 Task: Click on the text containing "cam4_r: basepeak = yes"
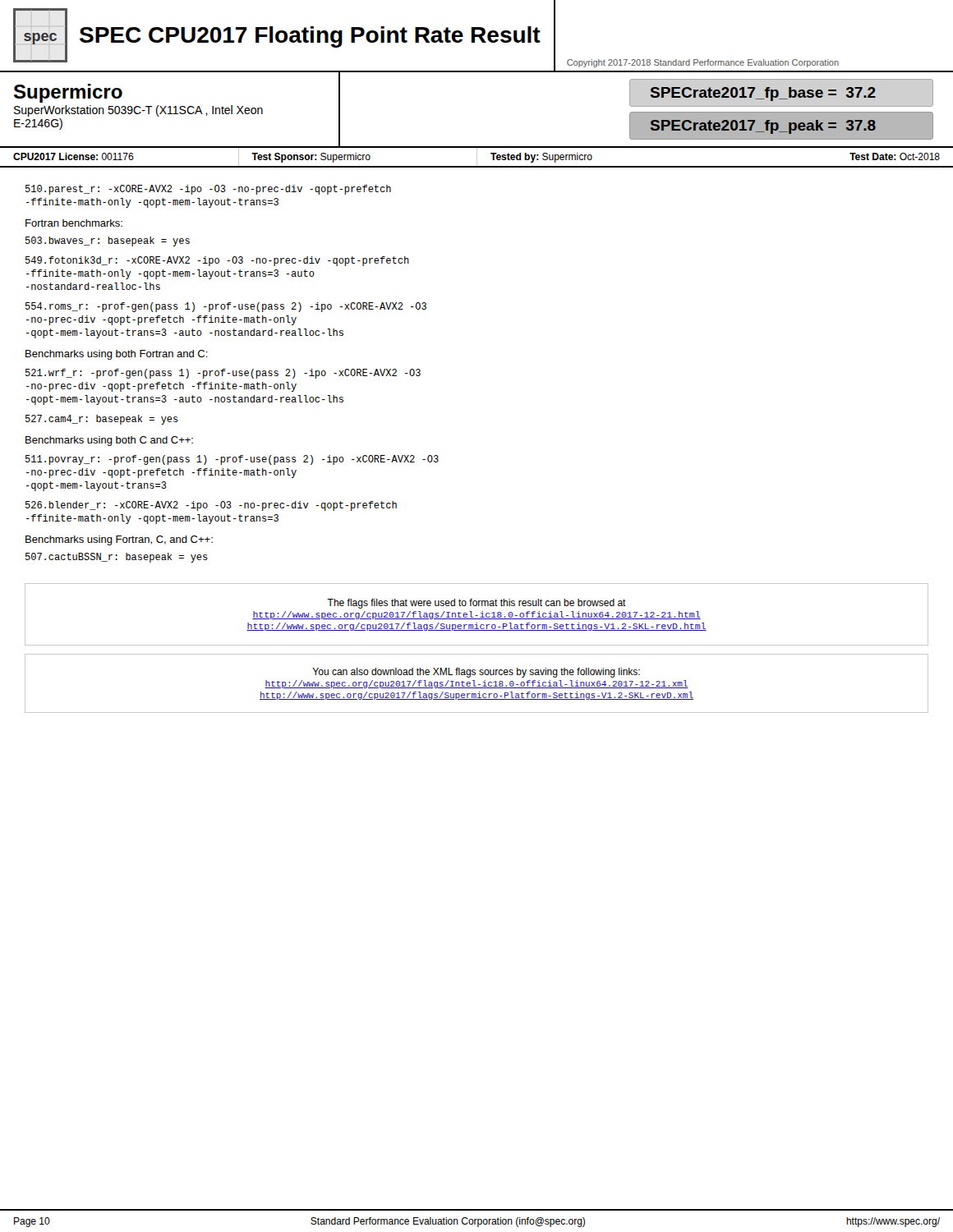(102, 420)
